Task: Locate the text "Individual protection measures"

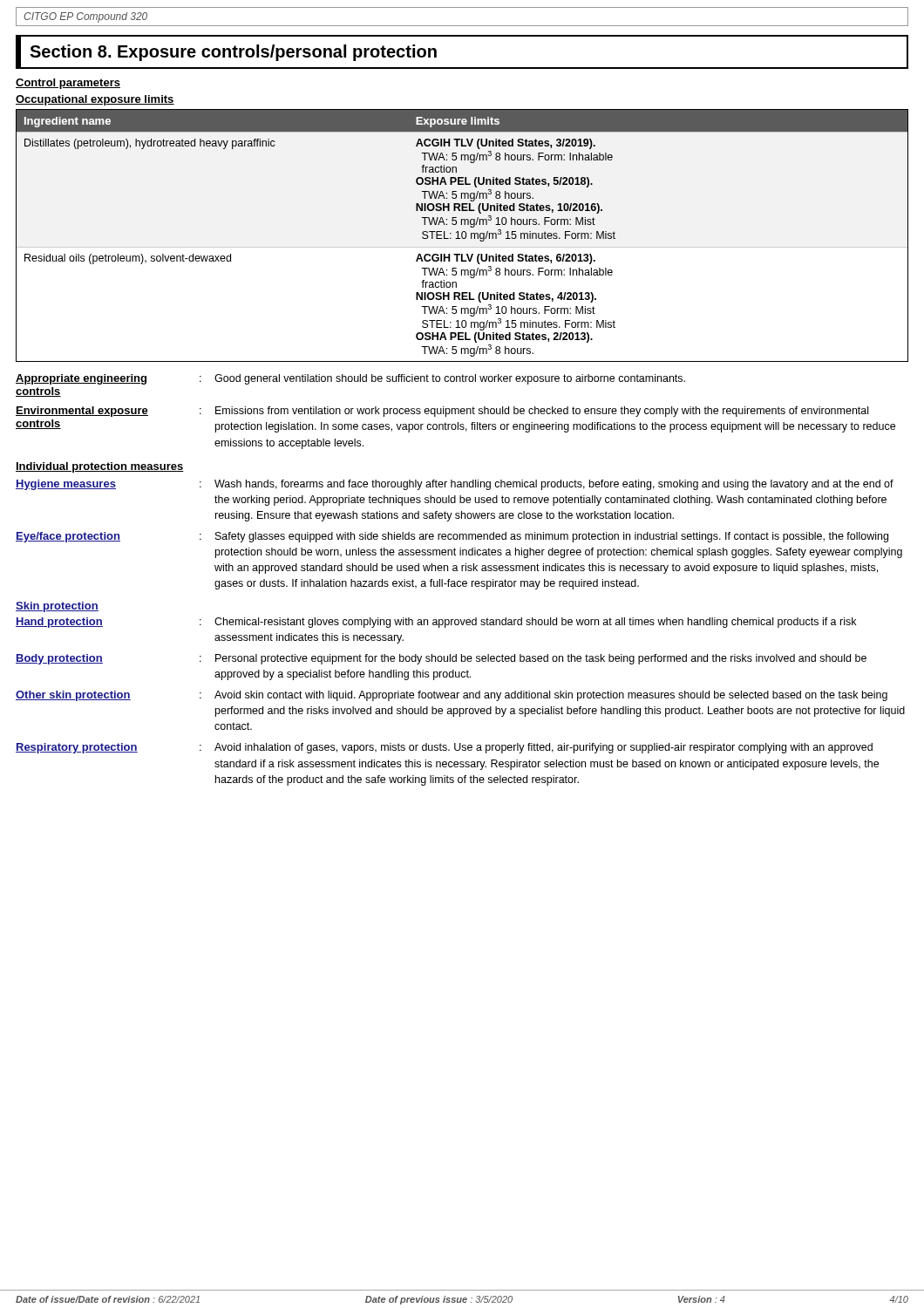Action: coord(99,466)
